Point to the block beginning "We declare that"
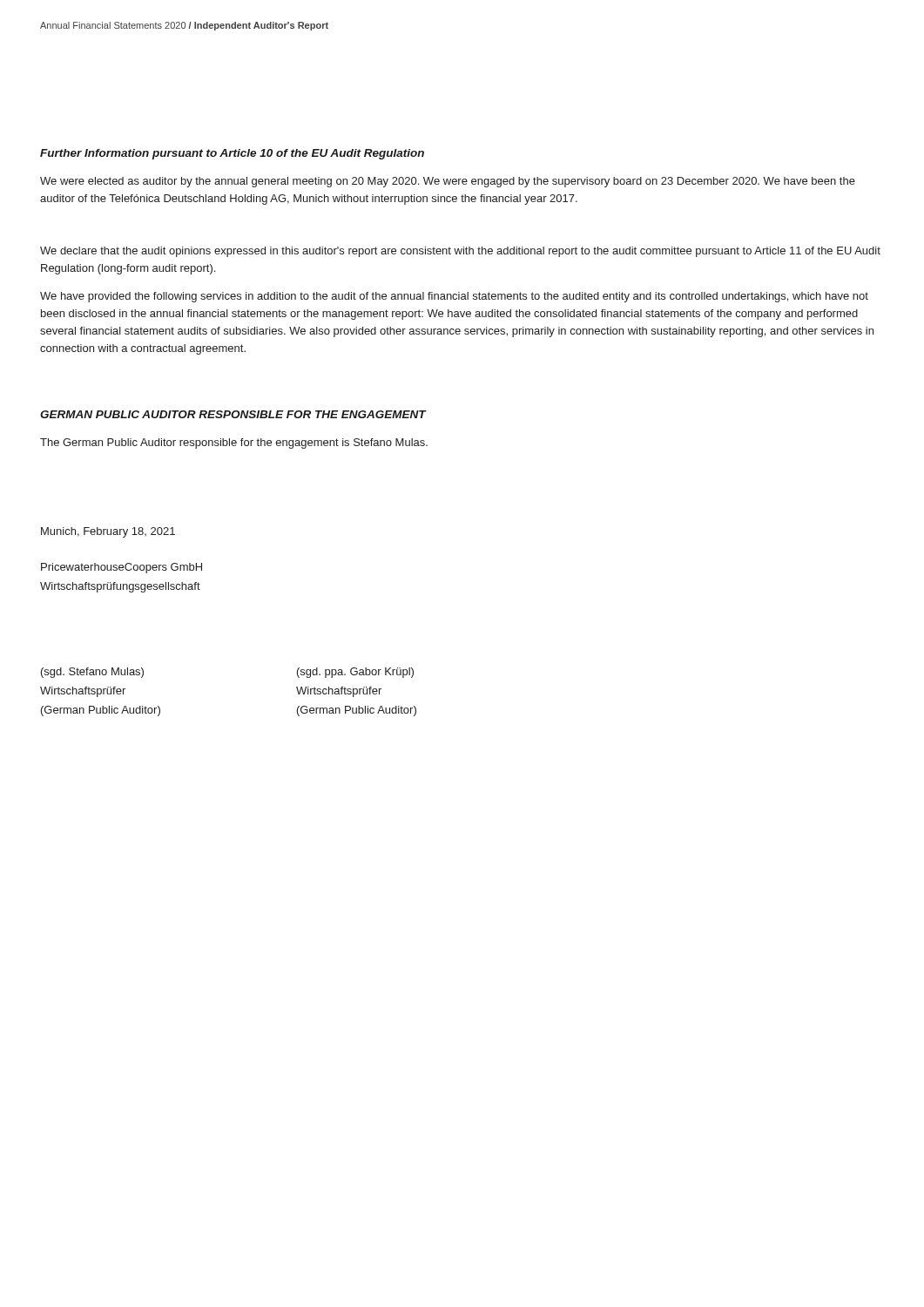This screenshot has height=1307, width=924. [x=460, y=259]
